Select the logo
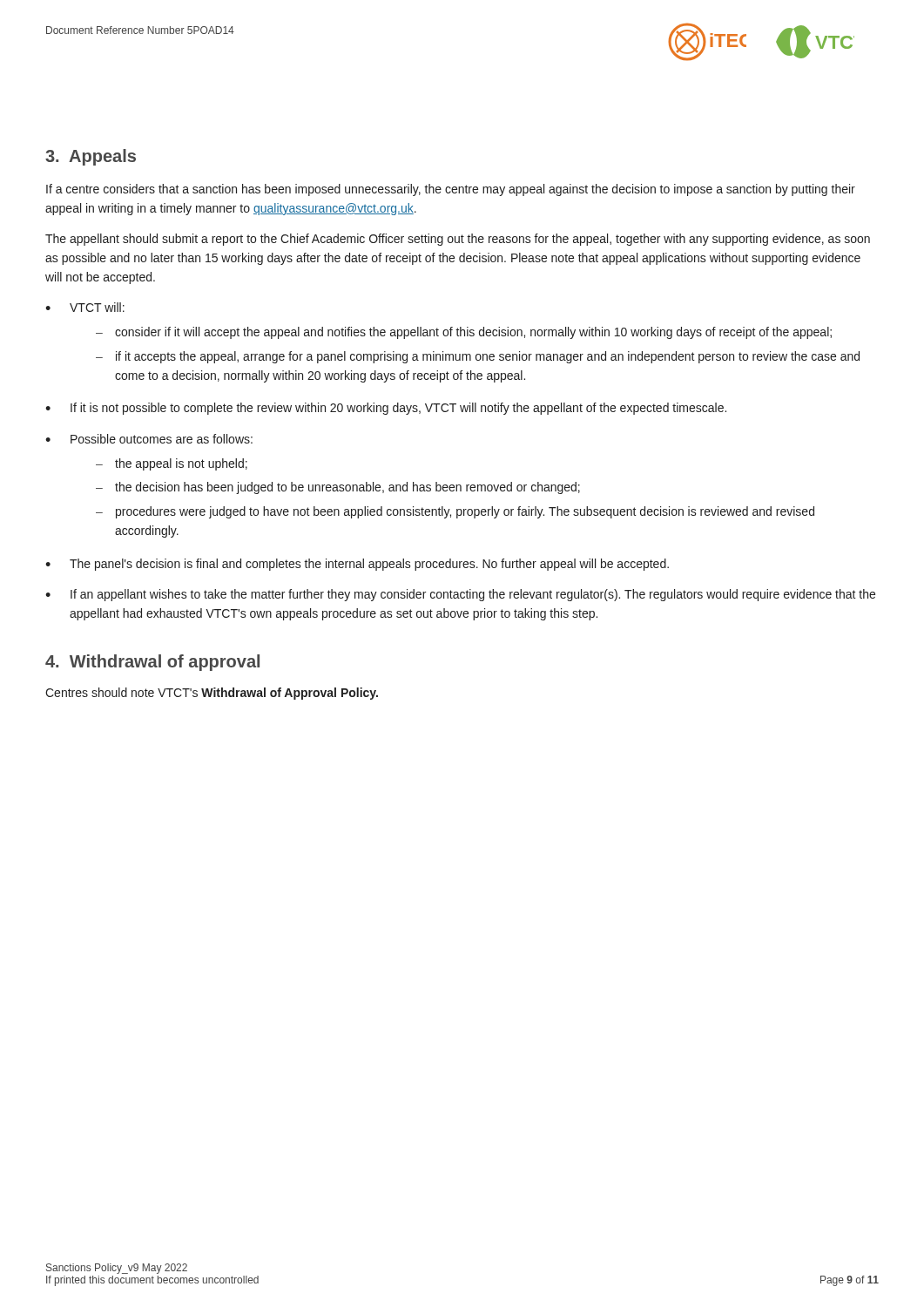The width and height of the screenshot is (924, 1307). pyautogui.click(x=761, y=42)
